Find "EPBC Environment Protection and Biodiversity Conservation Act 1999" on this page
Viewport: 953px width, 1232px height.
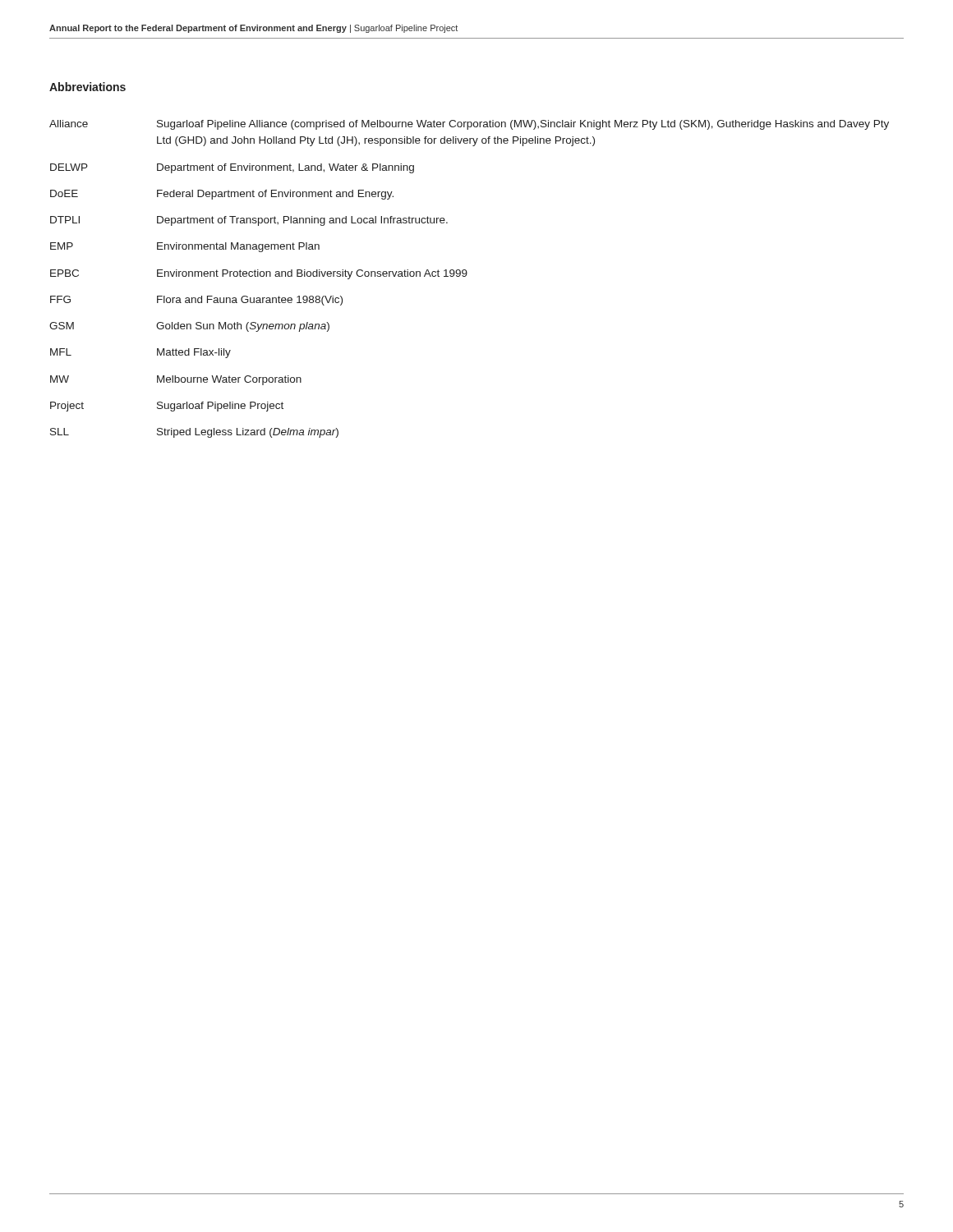point(476,274)
